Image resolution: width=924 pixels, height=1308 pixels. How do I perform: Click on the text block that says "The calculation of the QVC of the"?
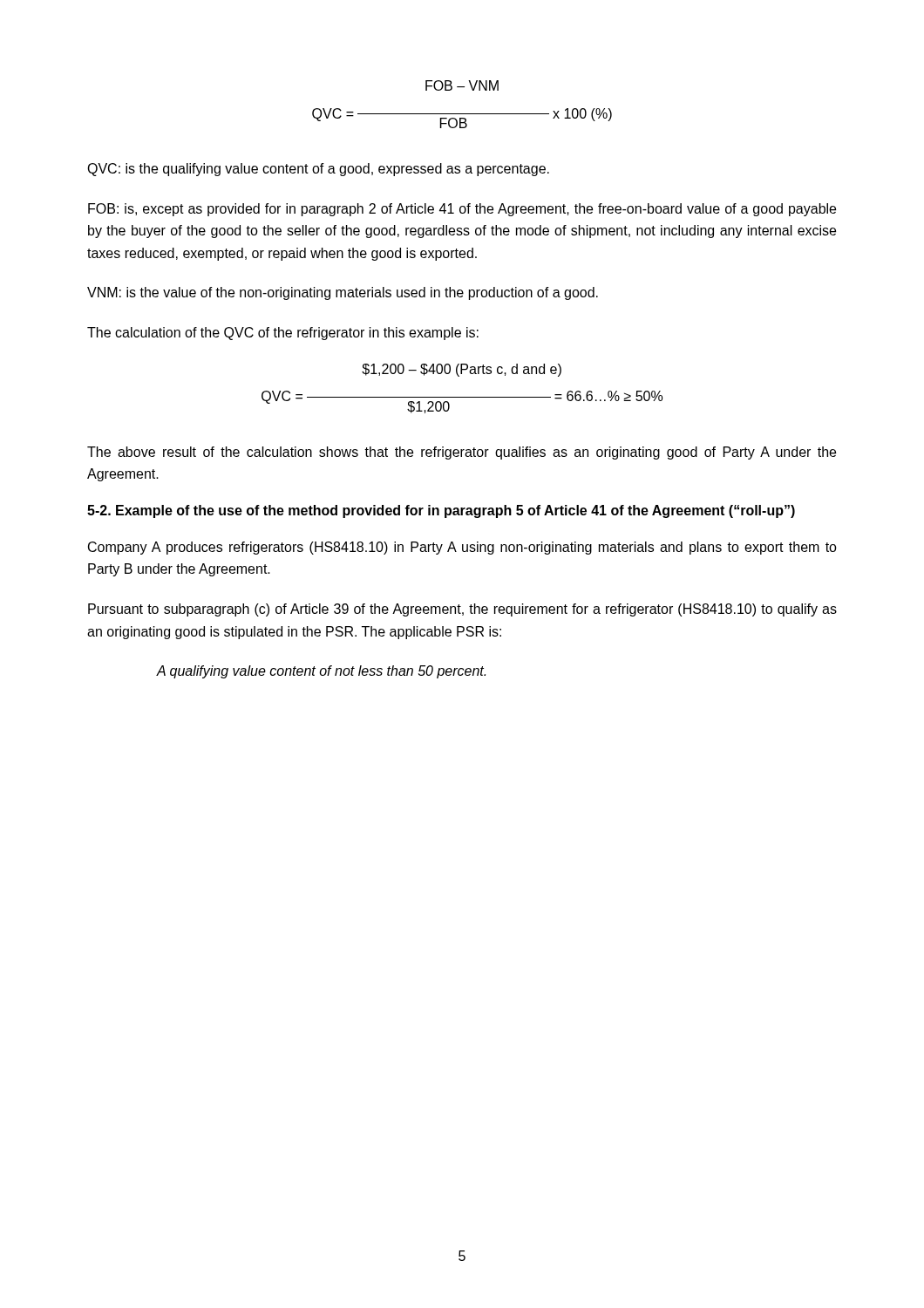tap(283, 333)
